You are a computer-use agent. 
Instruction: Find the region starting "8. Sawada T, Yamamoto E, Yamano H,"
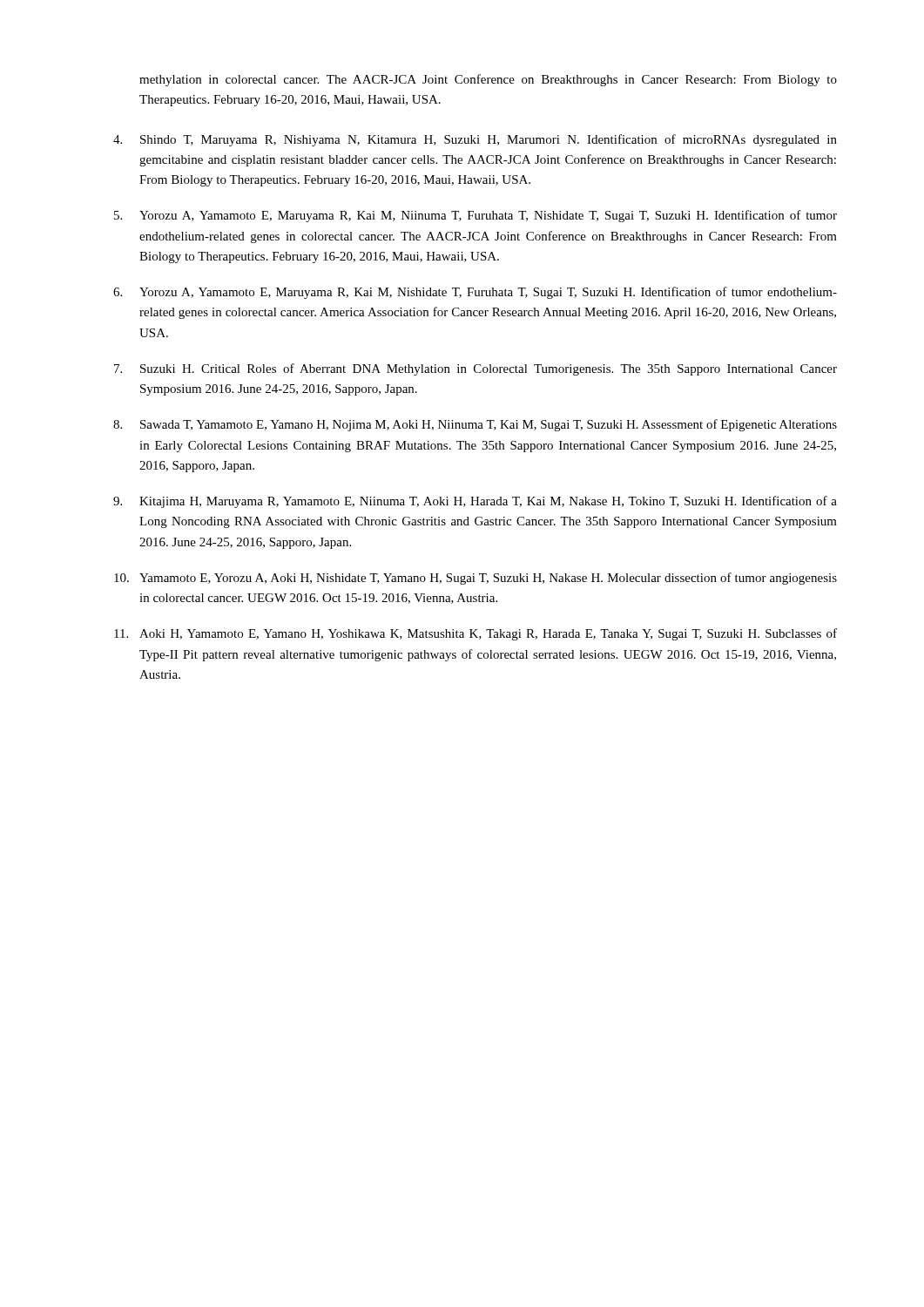coord(475,445)
